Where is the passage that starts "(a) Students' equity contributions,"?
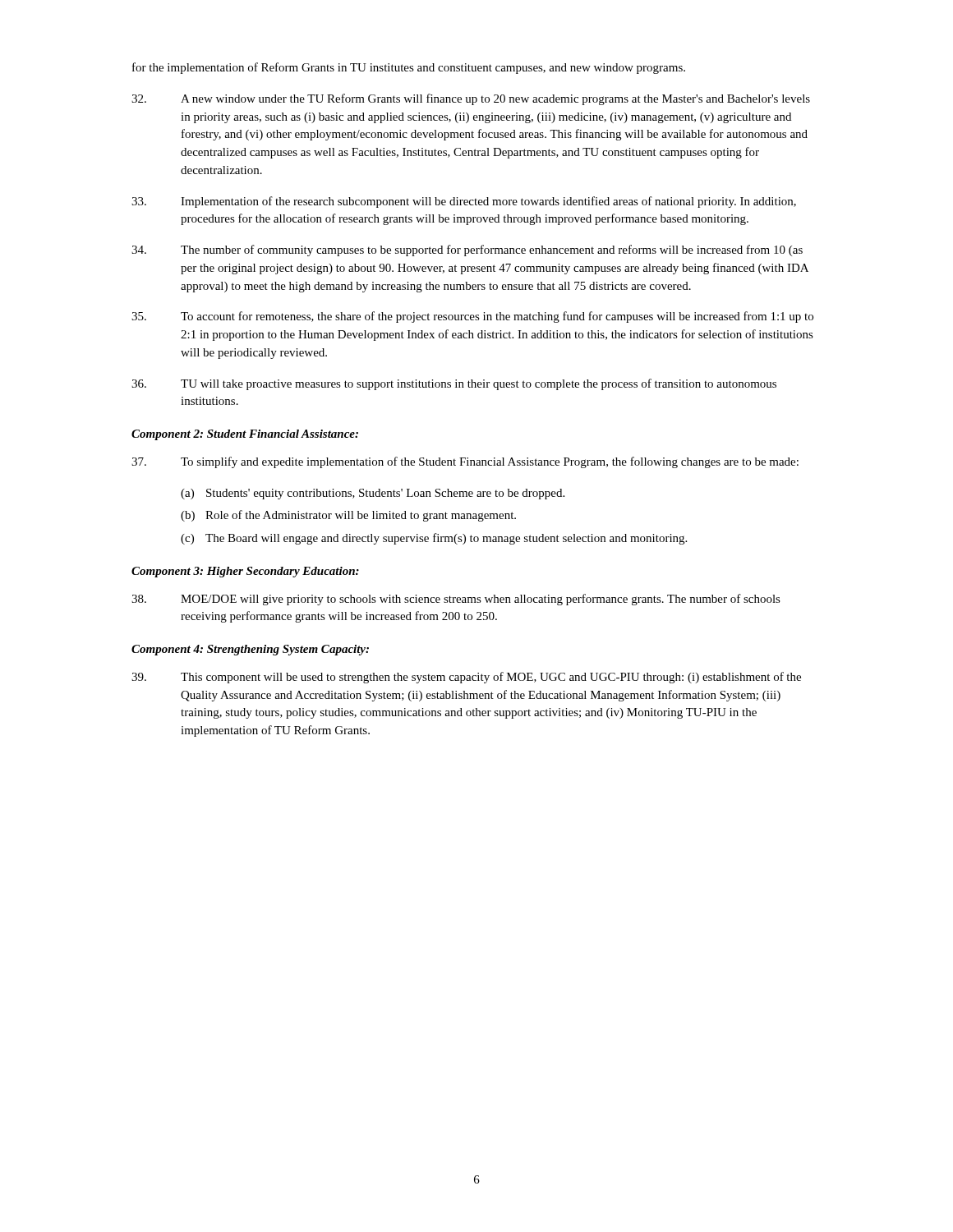The width and height of the screenshot is (953, 1232). (x=501, y=493)
